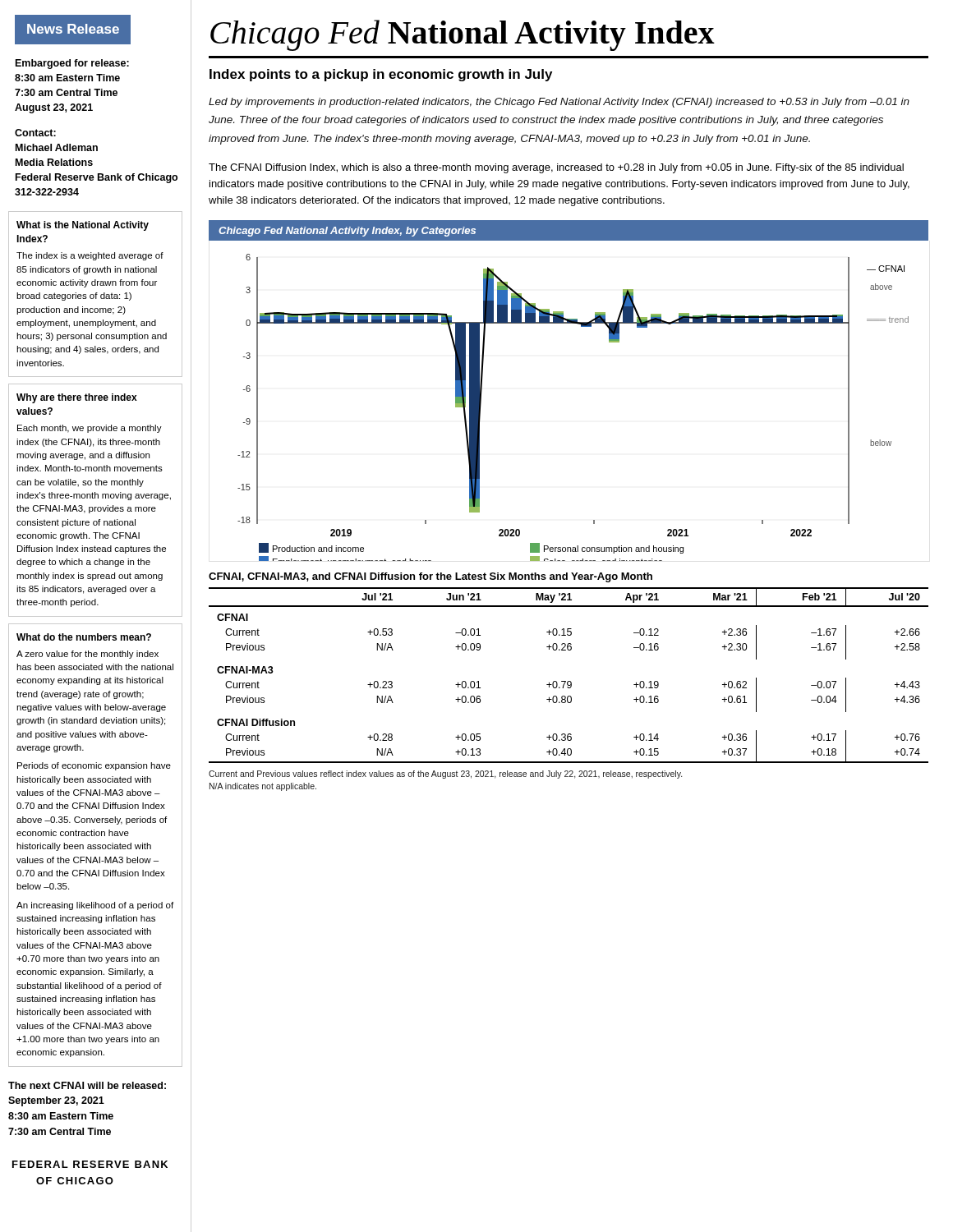Find the section header containing "News Release"
The image size is (953, 1232).
point(73,29)
